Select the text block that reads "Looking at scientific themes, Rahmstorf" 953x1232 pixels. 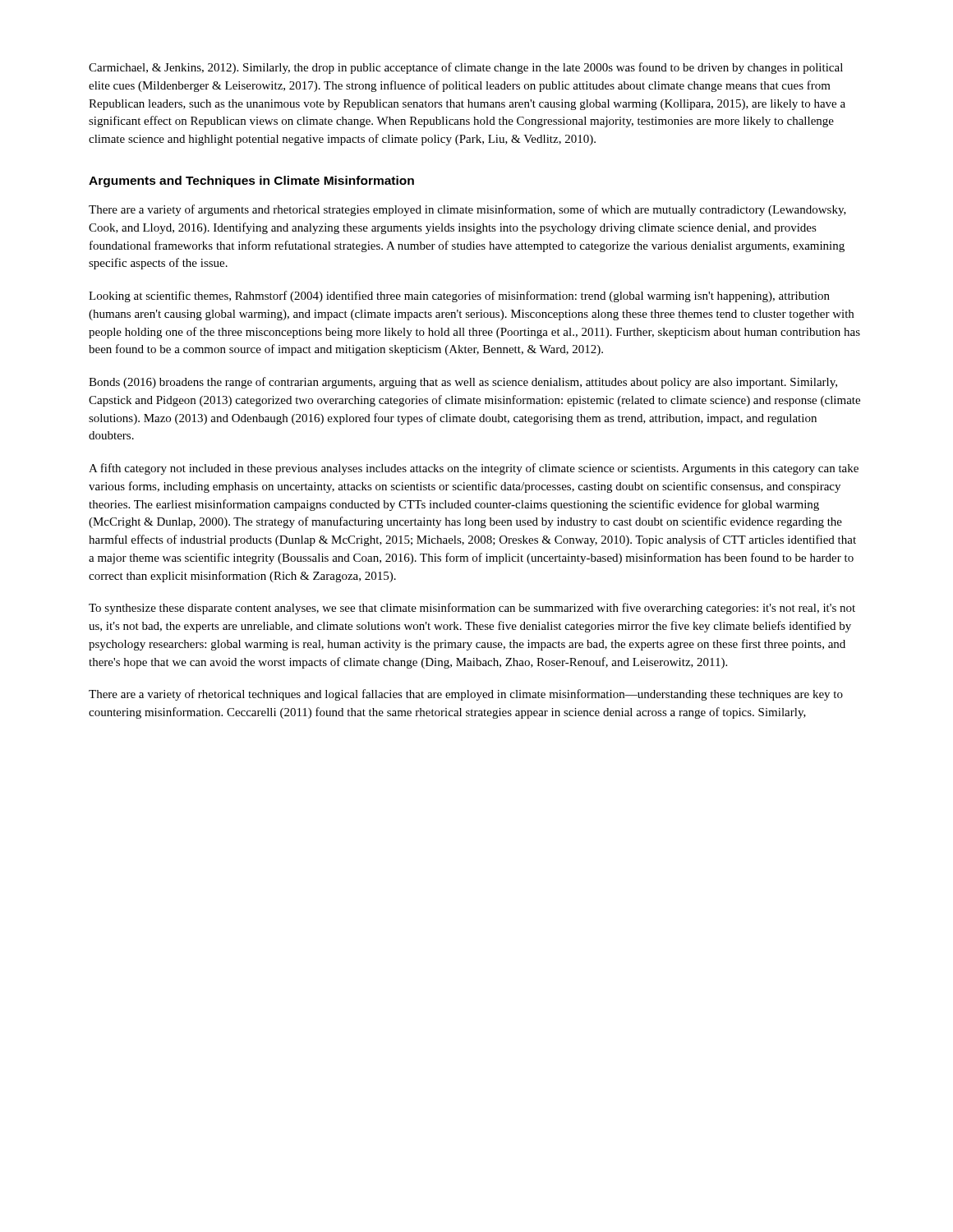pyautogui.click(x=474, y=323)
